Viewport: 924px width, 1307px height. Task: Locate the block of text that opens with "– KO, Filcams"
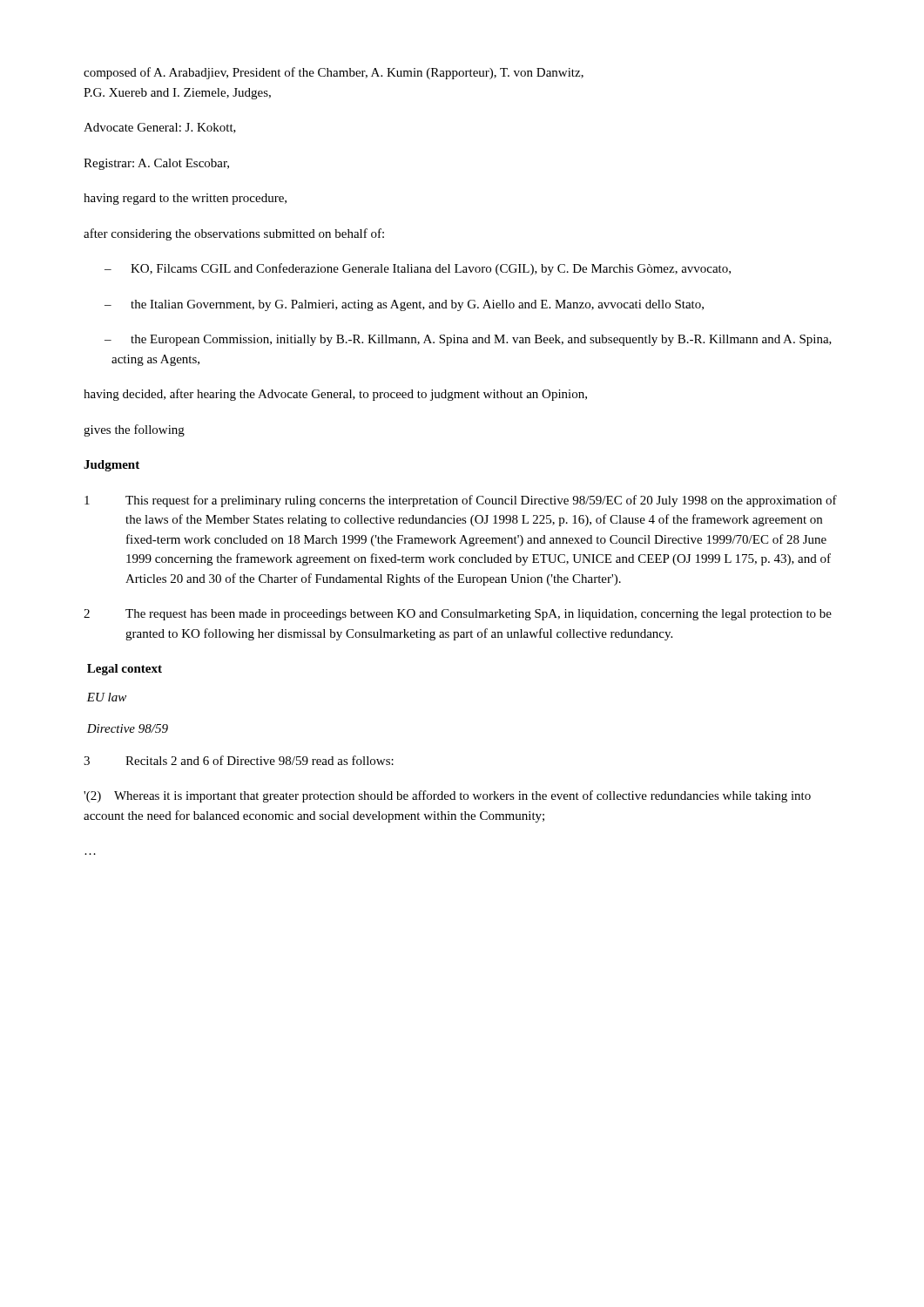pyautogui.click(x=418, y=268)
